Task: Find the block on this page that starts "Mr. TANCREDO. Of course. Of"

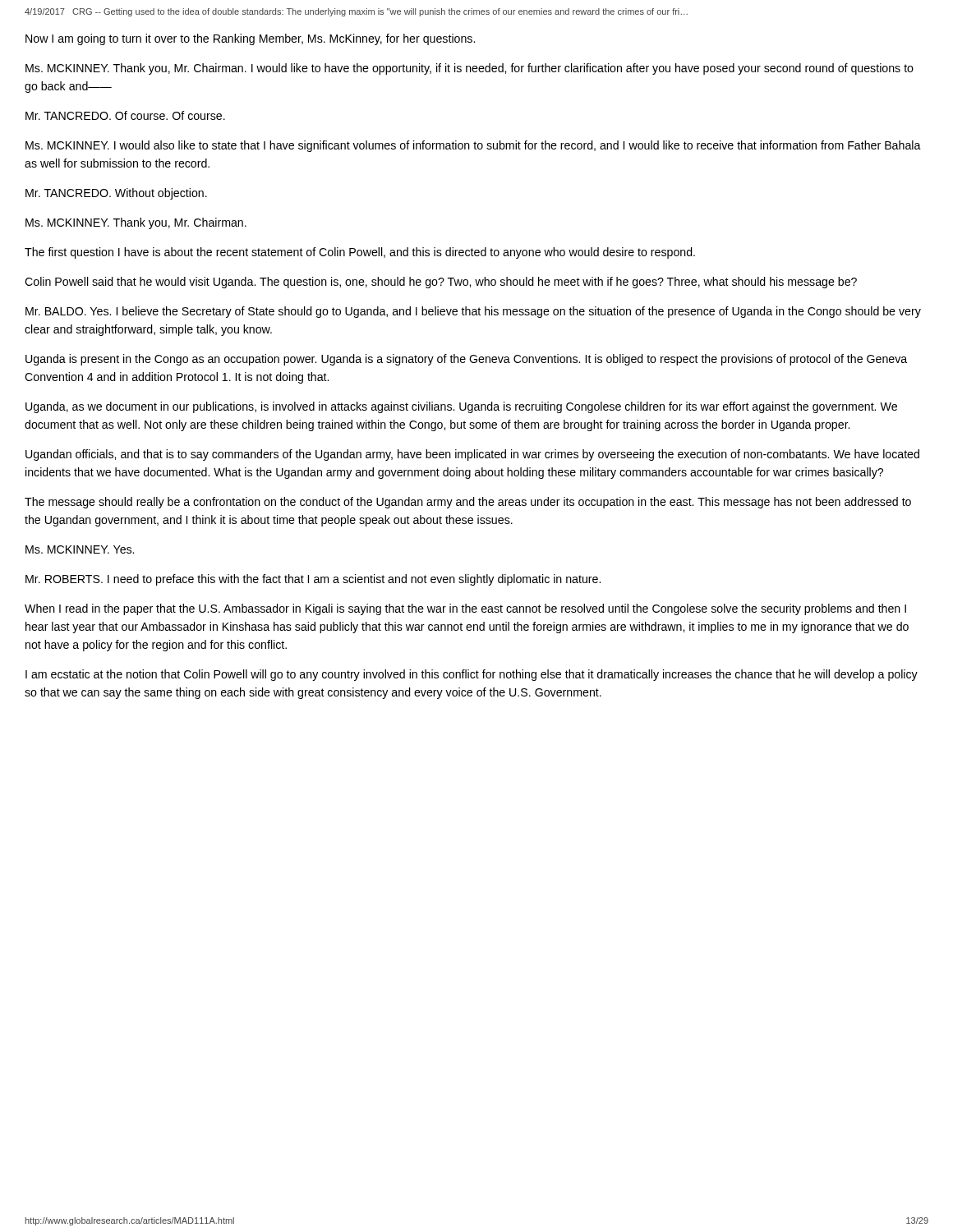Action: click(125, 116)
